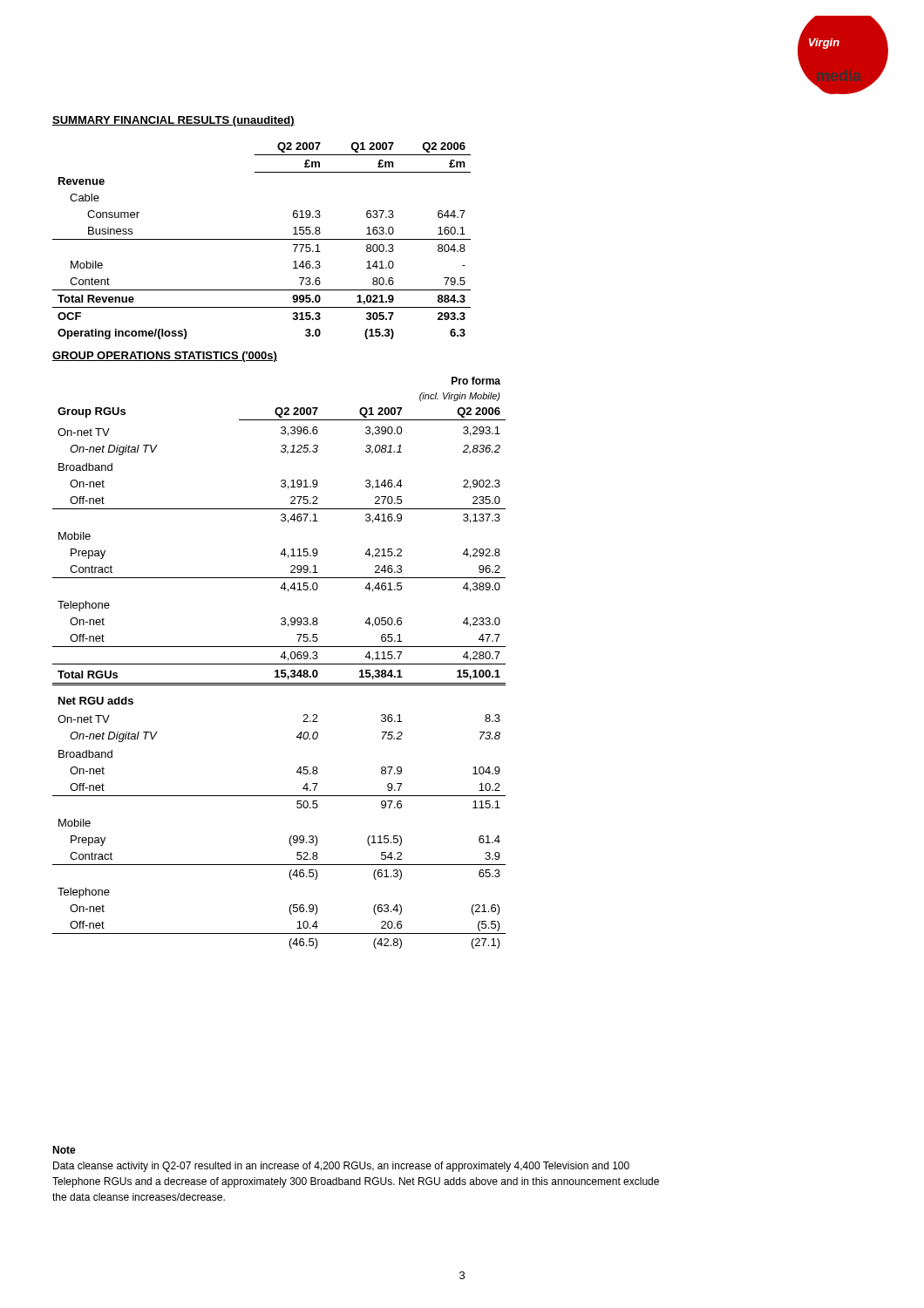The image size is (924, 1308).
Task: Click on the region starting "GROUP OPERATIONS STATISTICS ('000s)"
Action: [165, 355]
